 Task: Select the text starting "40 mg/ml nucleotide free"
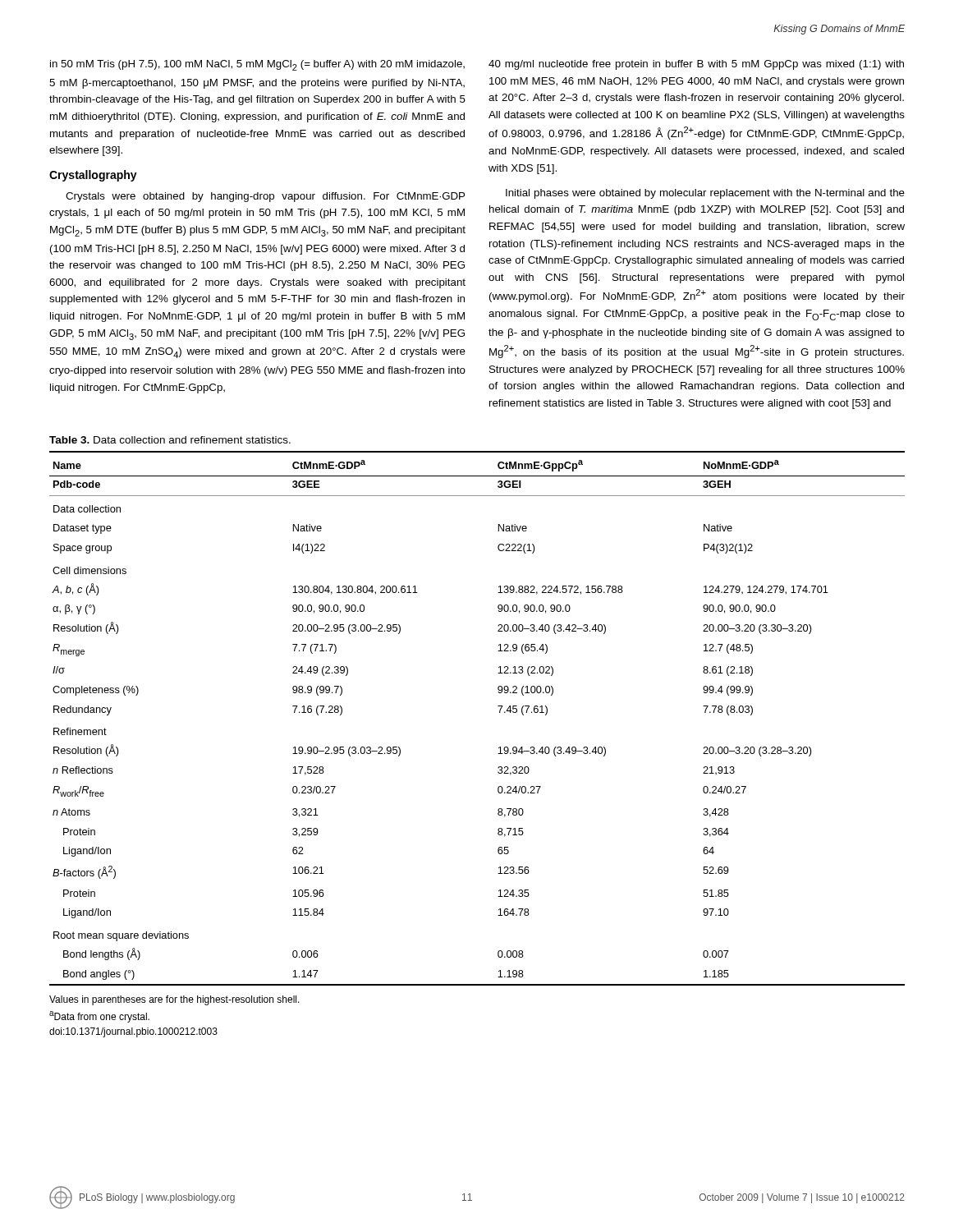(697, 234)
